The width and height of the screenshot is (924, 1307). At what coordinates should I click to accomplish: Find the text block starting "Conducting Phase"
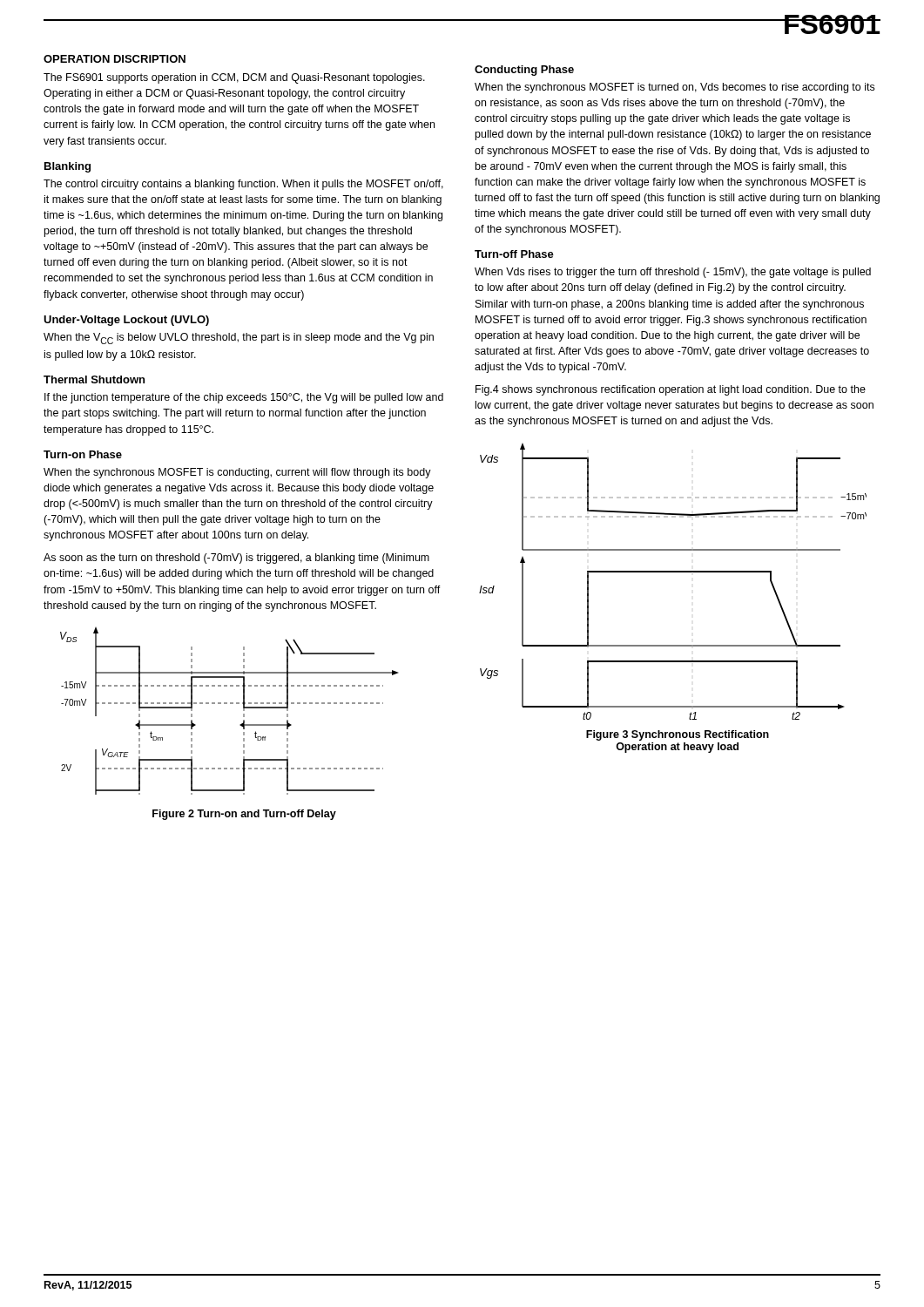524,69
